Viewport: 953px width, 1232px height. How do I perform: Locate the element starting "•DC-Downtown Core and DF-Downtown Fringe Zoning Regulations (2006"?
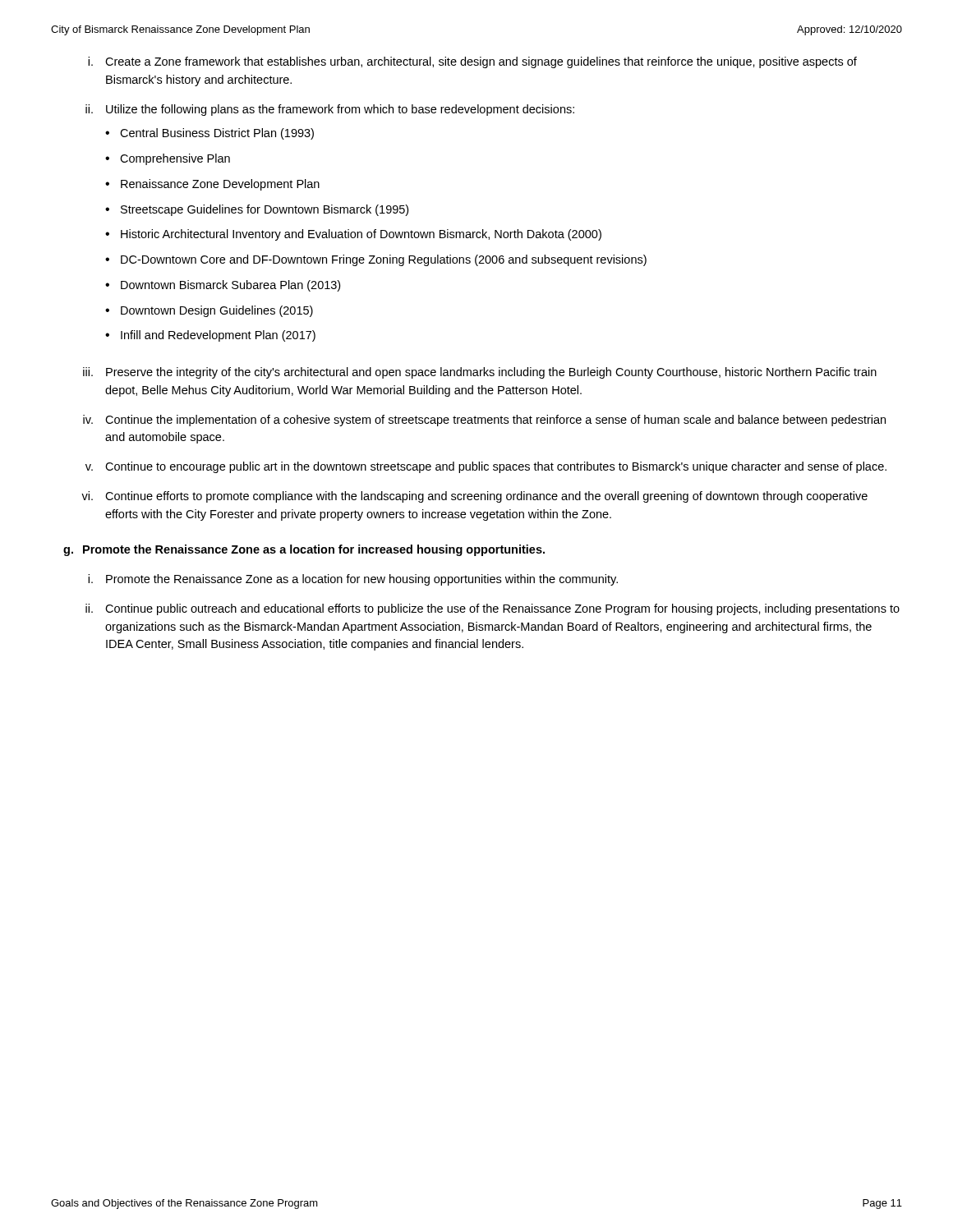(x=376, y=260)
